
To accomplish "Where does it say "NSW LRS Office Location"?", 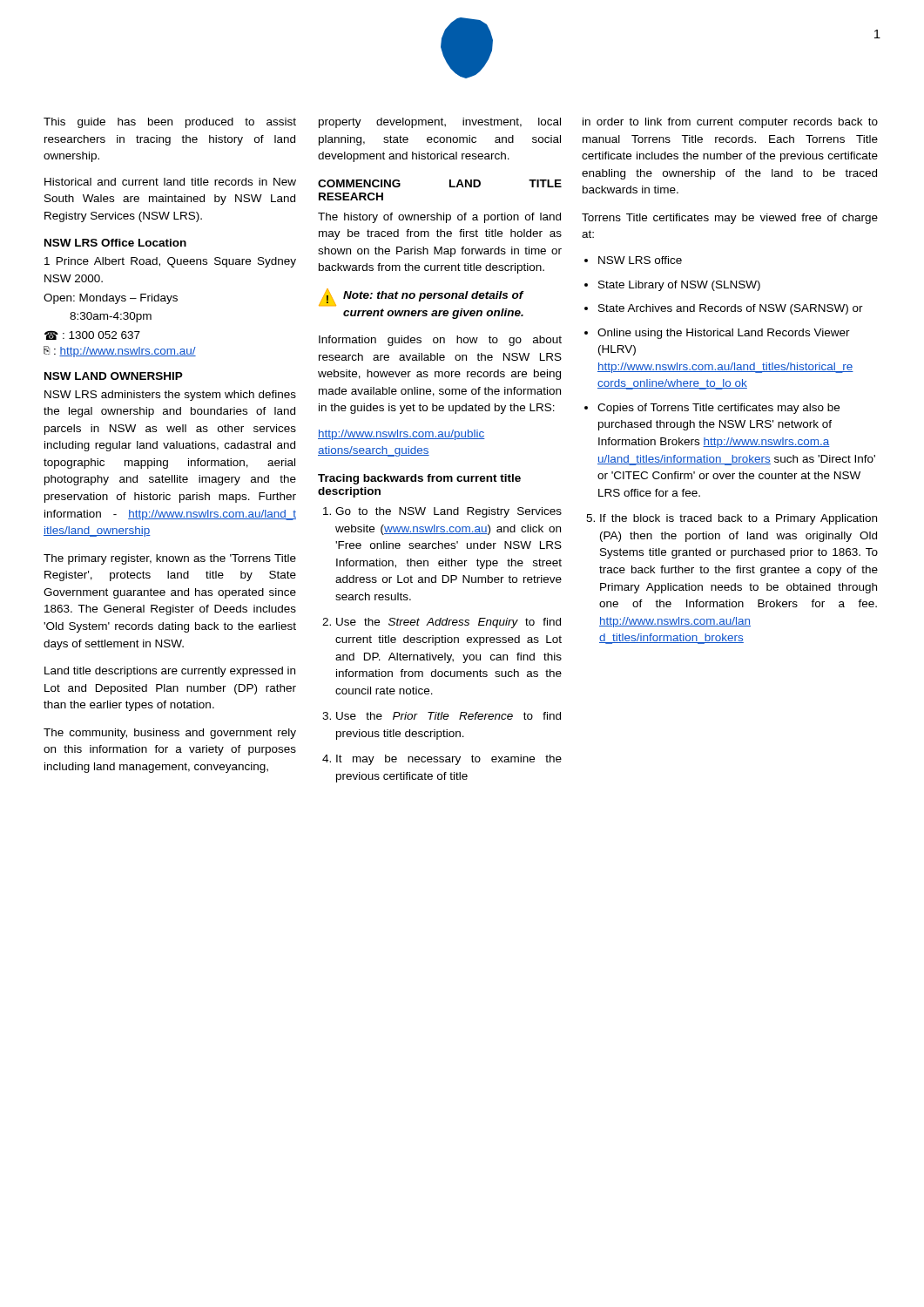I will (x=115, y=243).
